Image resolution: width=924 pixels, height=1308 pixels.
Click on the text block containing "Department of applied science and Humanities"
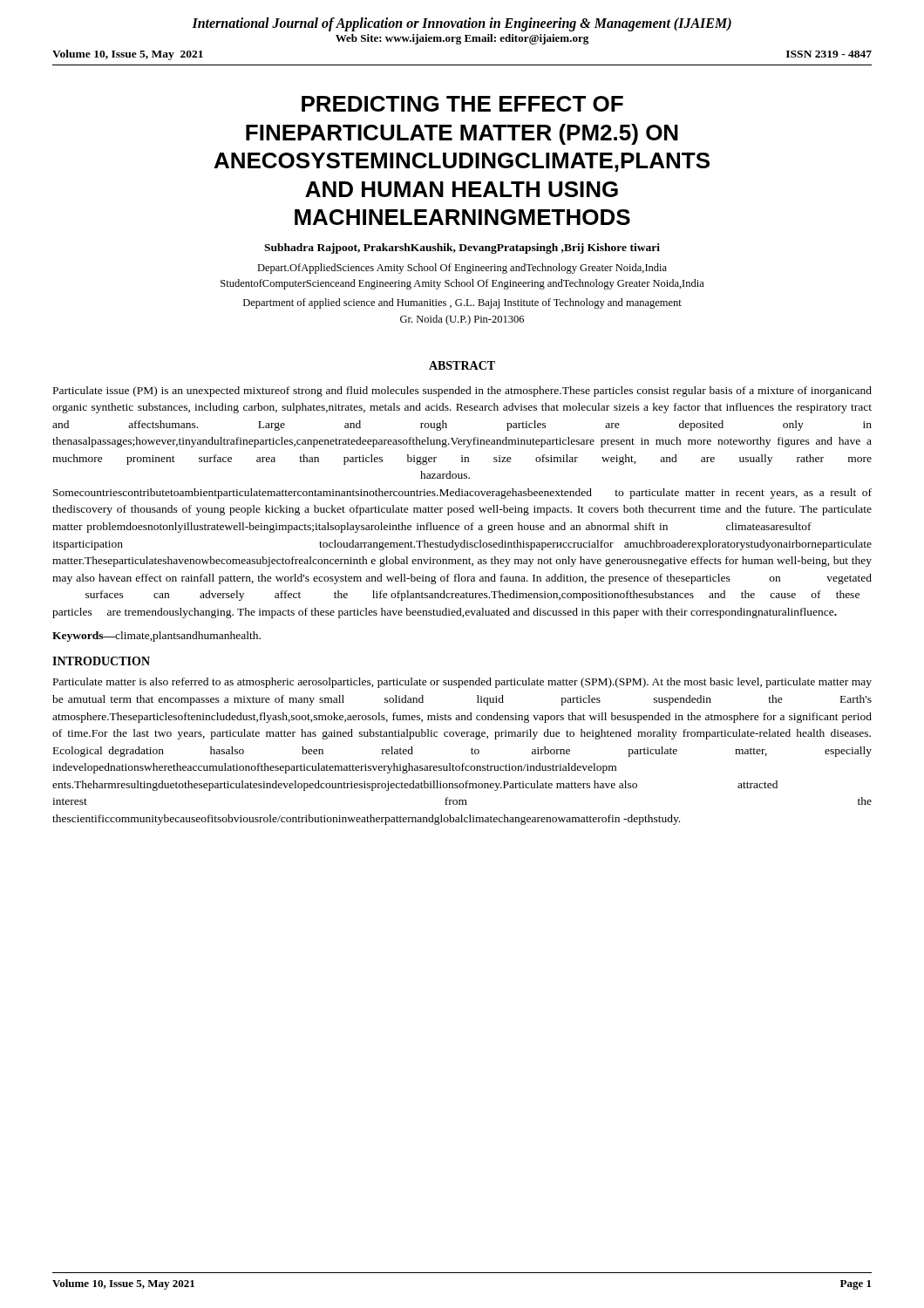[x=462, y=311]
